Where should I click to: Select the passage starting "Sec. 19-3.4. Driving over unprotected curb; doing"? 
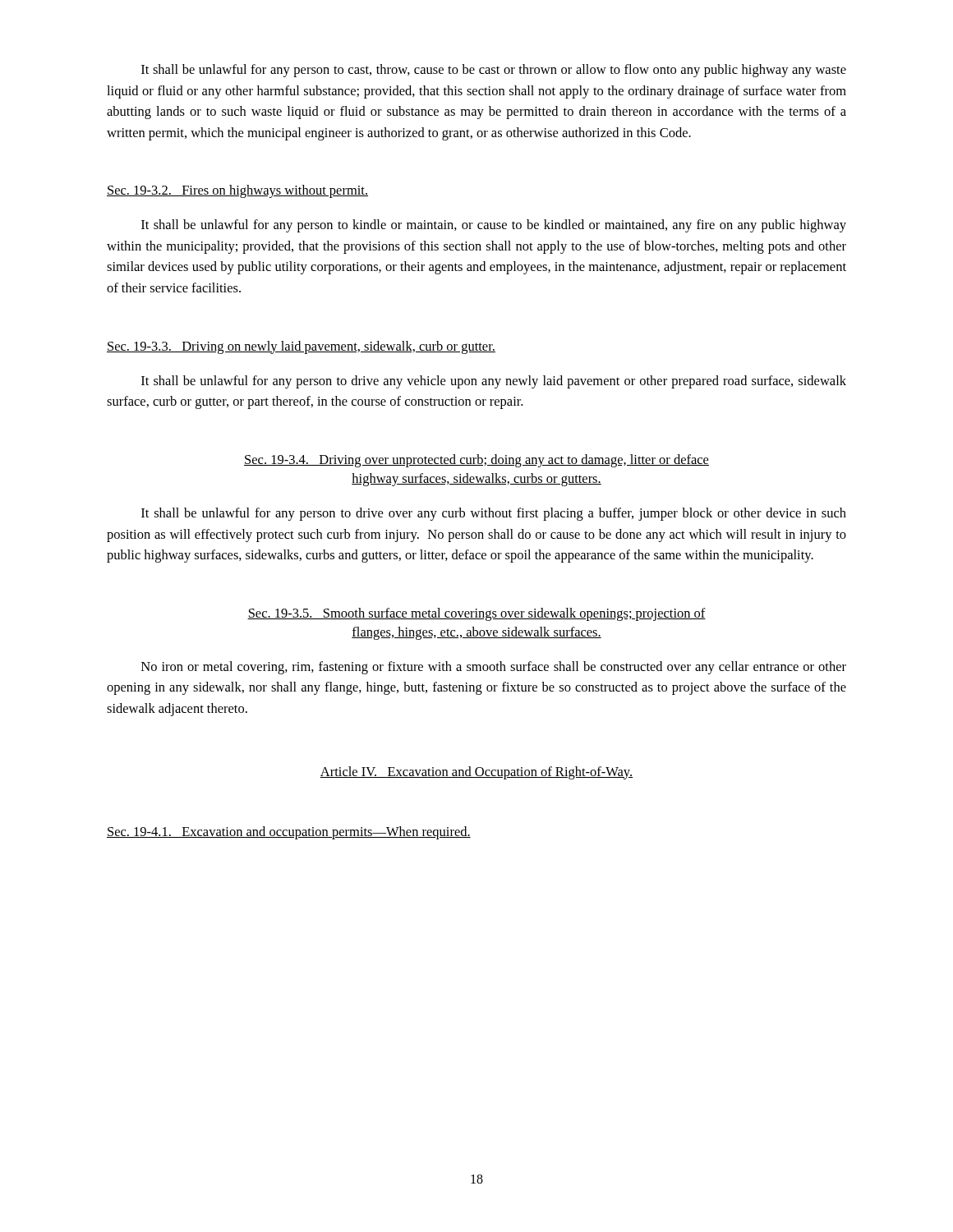pos(476,469)
